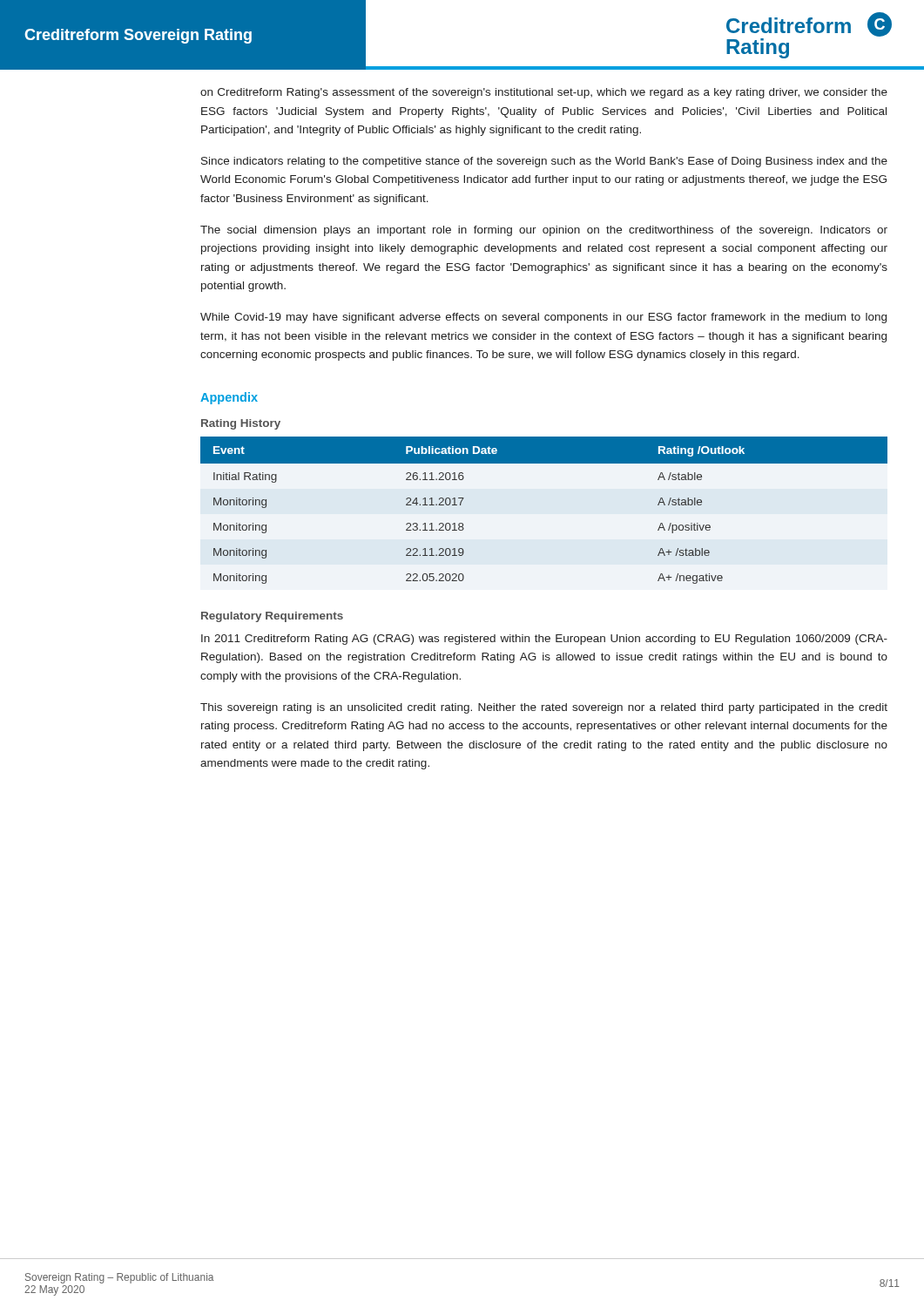
Task: Locate the block of text that opens with "In 2011 Creditreform Rating"
Action: pos(544,657)
